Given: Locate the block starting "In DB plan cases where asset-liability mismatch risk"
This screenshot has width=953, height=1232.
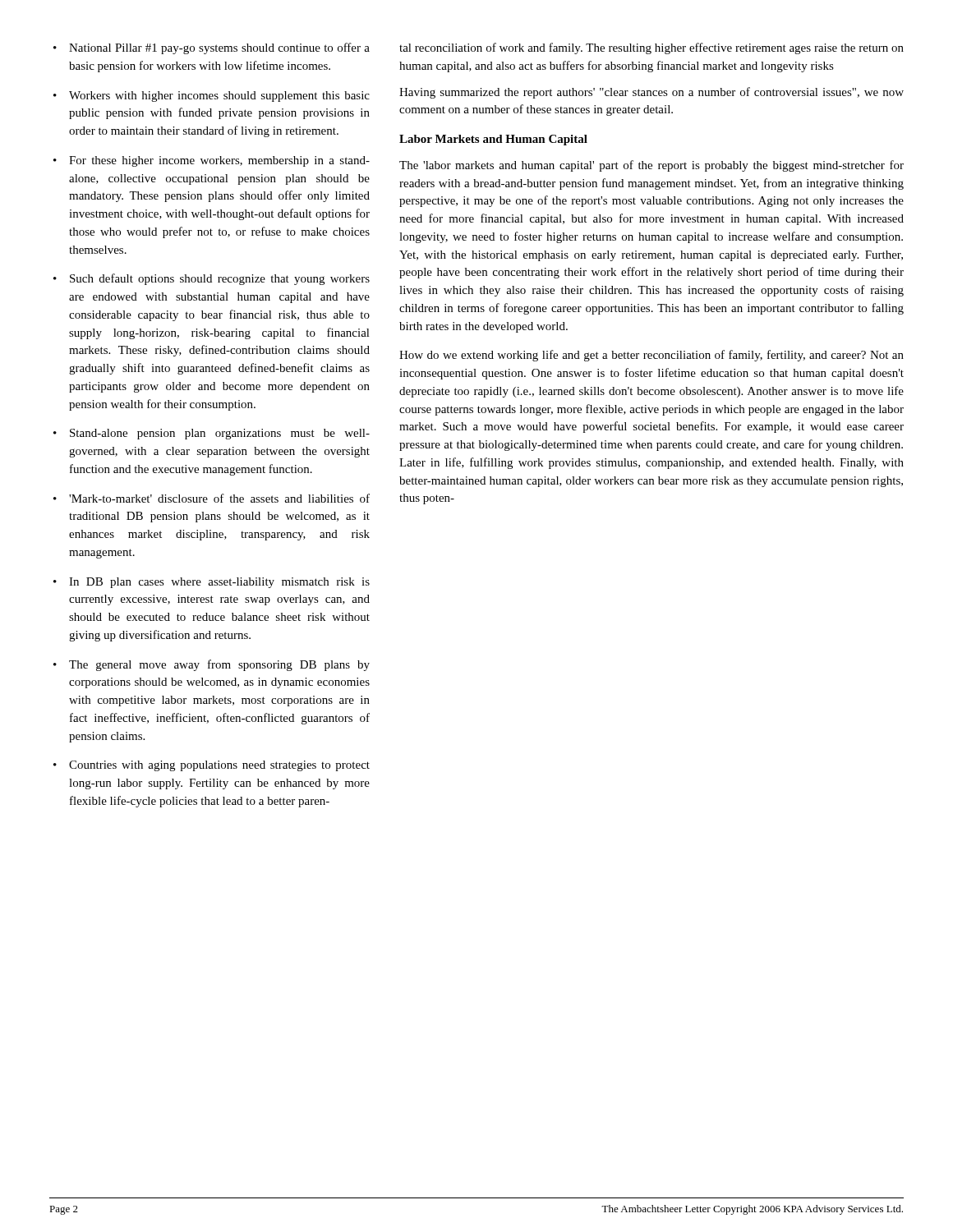Looking at the screenshot, I should point(219,608).
